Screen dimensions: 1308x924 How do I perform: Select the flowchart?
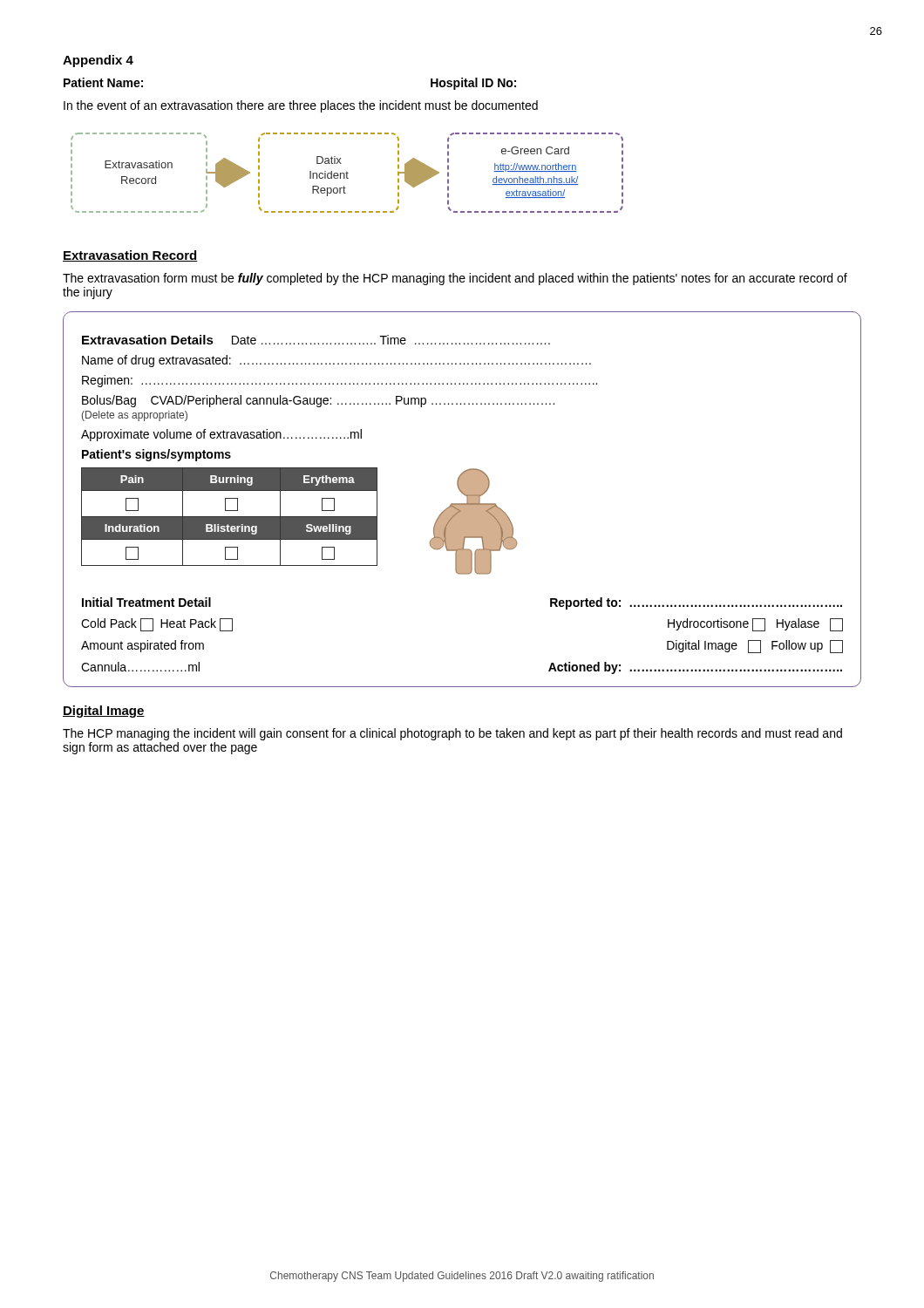pos(462,178)
